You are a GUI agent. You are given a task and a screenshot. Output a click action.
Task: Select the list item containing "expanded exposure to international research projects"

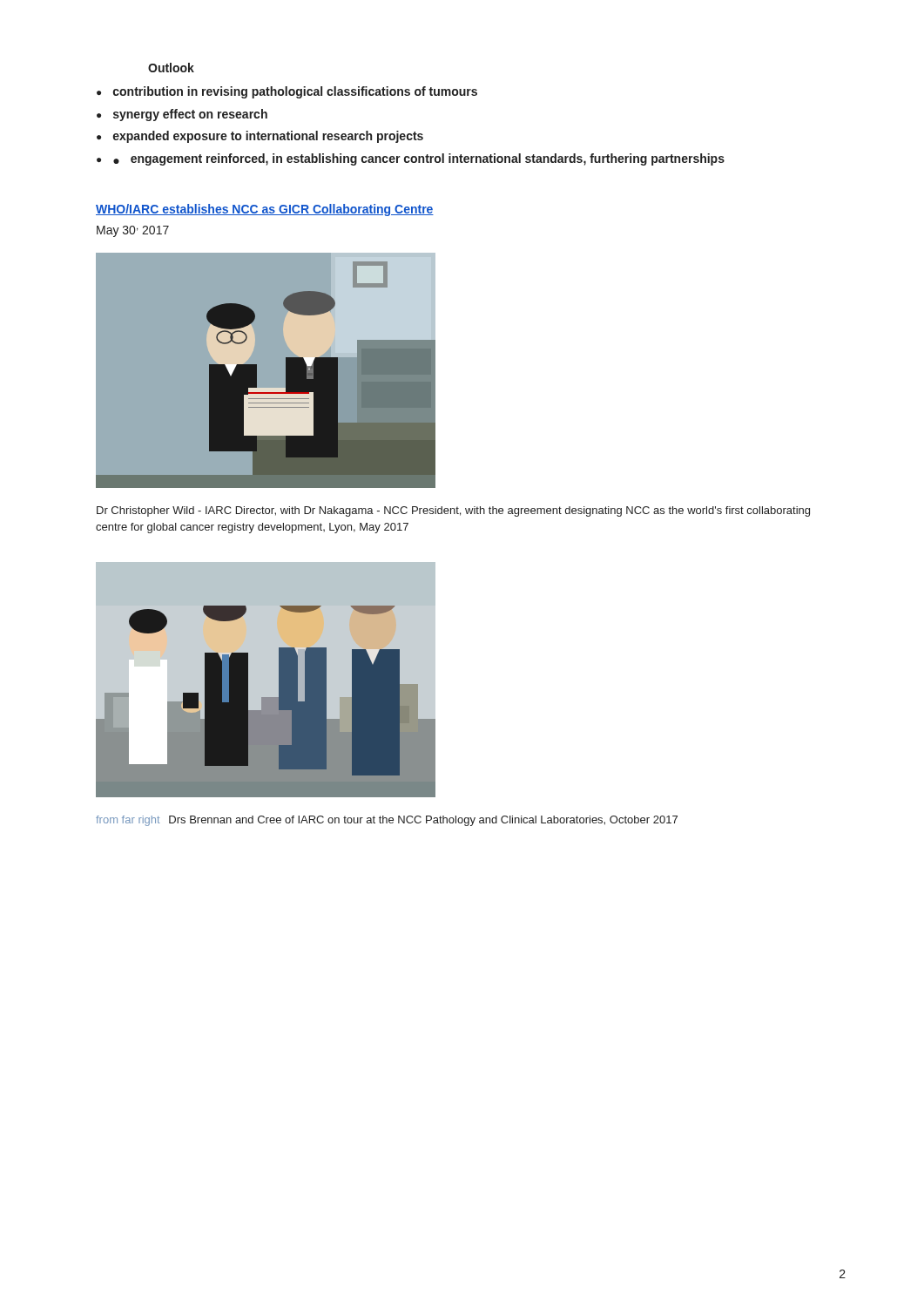click(268, 137)
